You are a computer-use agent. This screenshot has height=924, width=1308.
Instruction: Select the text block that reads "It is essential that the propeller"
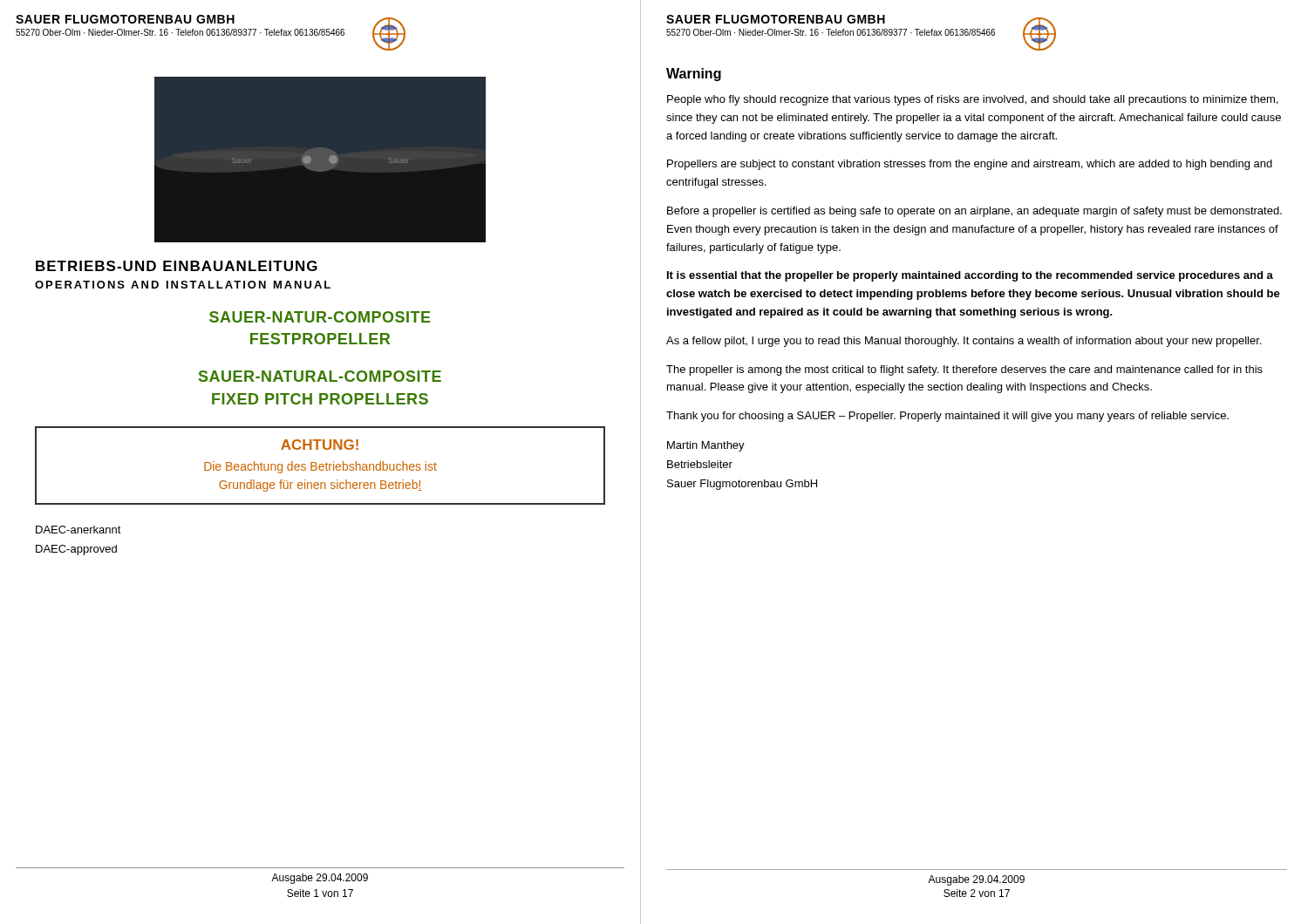point(973,293)
